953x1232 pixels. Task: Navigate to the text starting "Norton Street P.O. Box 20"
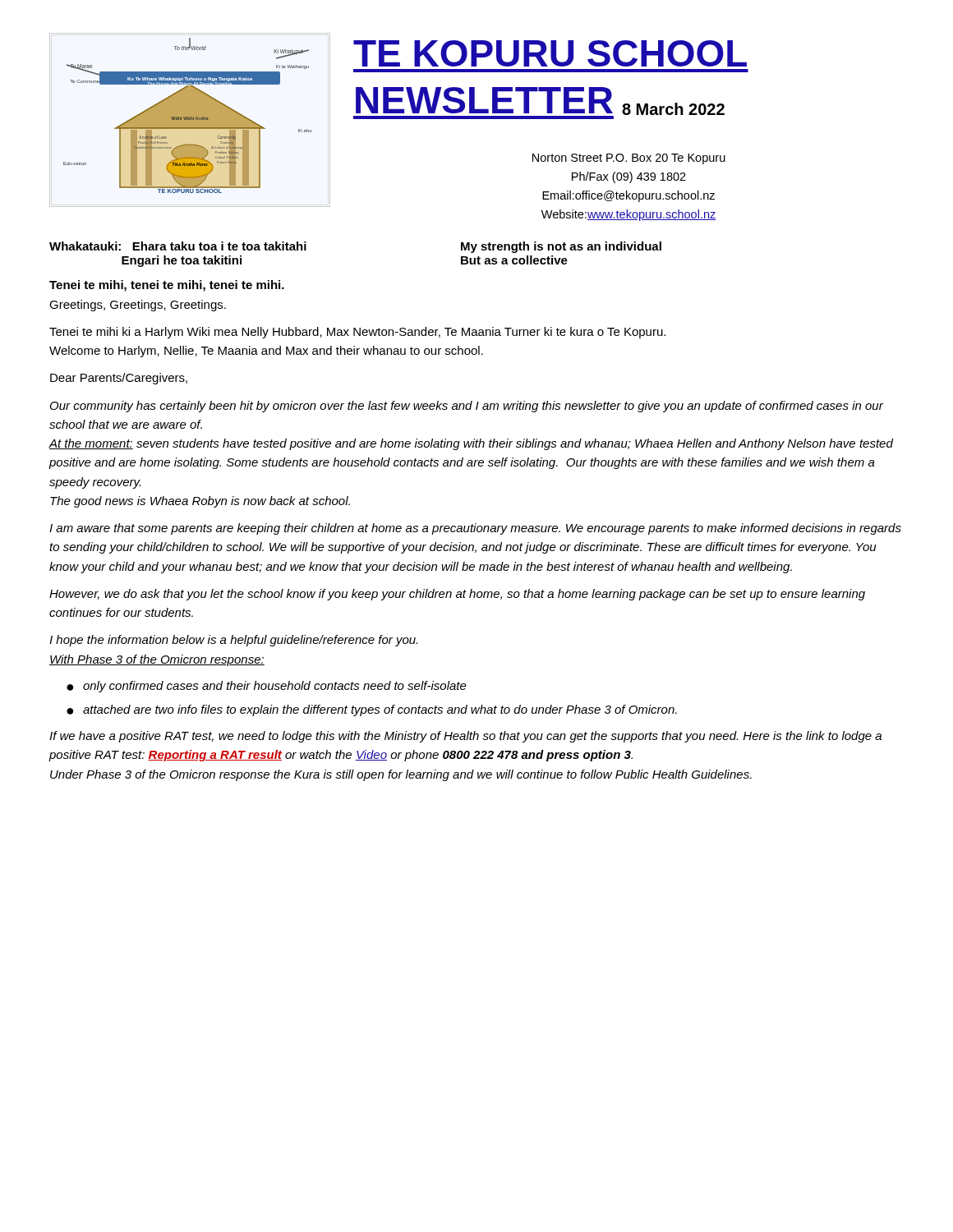(629, 186)
